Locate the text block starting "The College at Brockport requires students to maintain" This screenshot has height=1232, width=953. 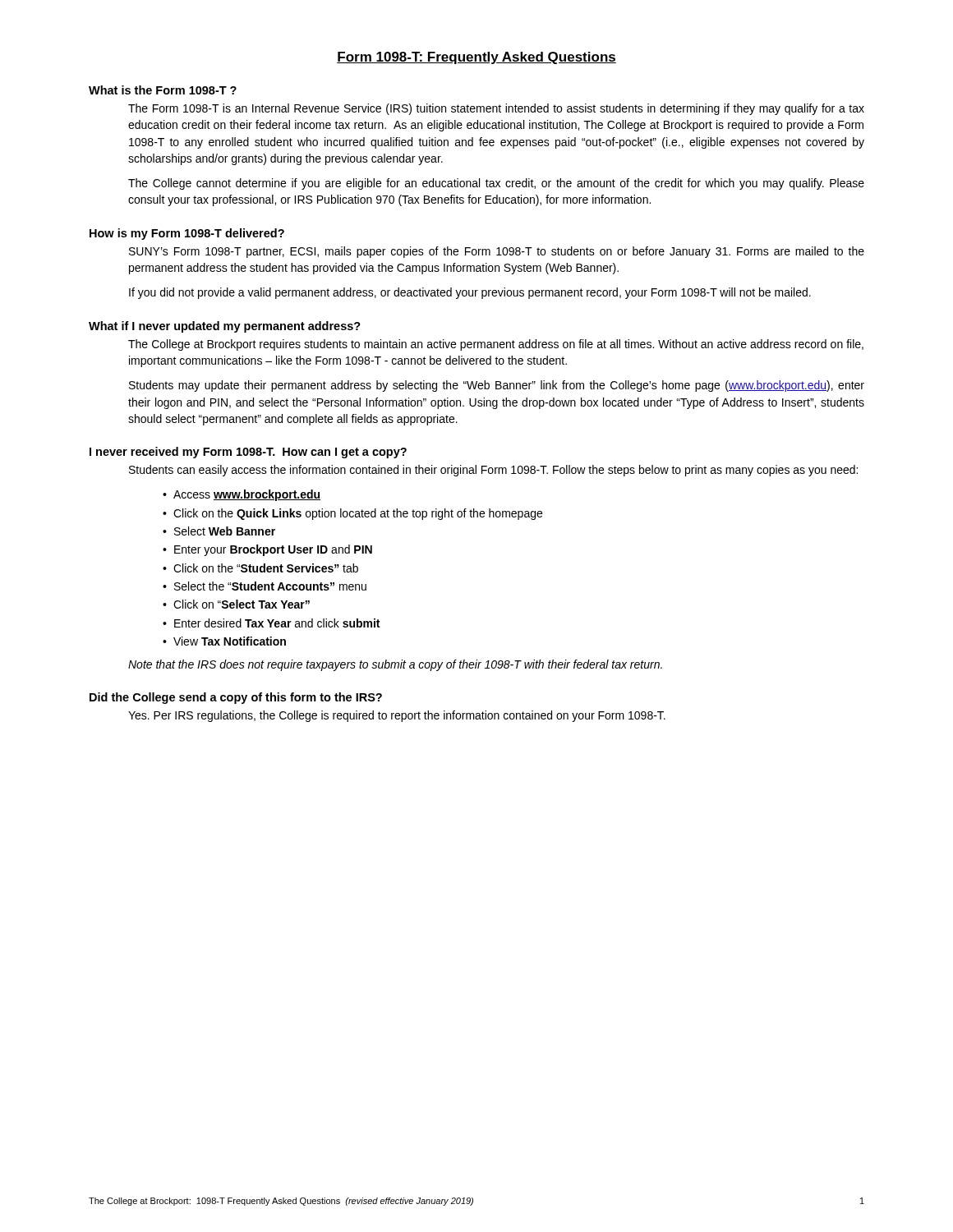(x=496, y=352)
